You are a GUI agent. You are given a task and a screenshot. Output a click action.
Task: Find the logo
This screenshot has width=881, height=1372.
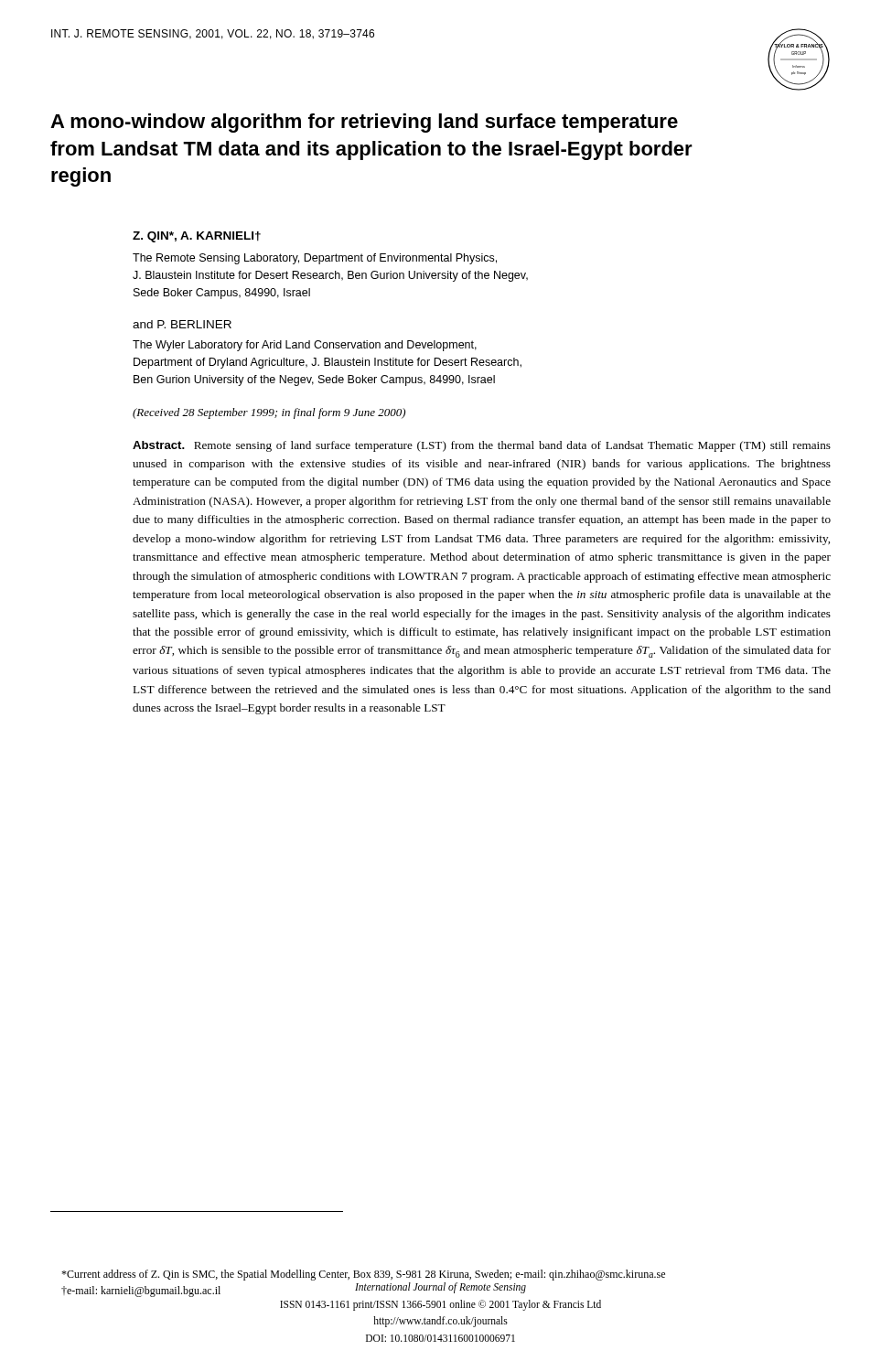(x=799, y=59)
